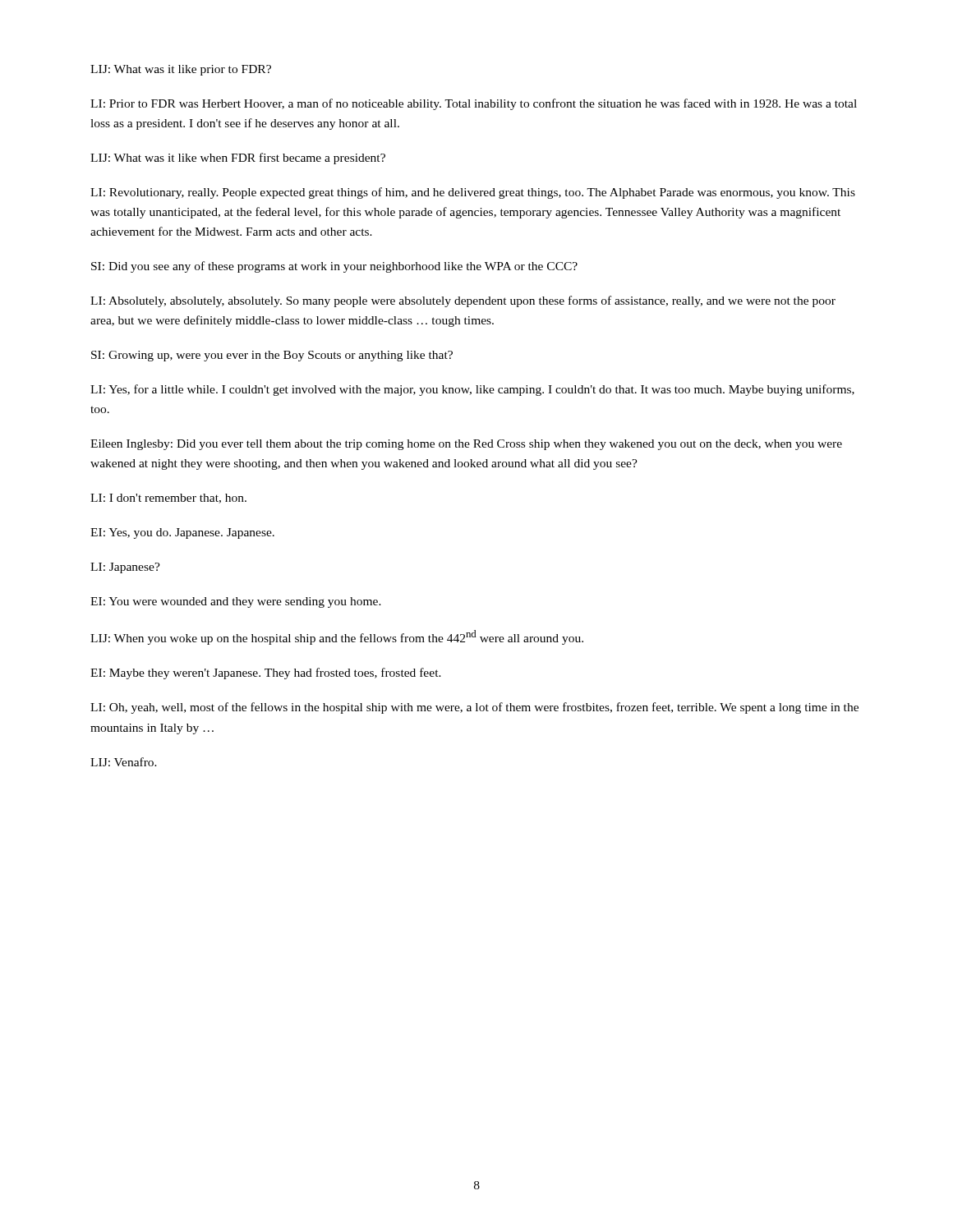Point to the block beginning "LI: Revolutionary, really. People"
This screenshot has width=953, height=1232.
coord(473,212)
